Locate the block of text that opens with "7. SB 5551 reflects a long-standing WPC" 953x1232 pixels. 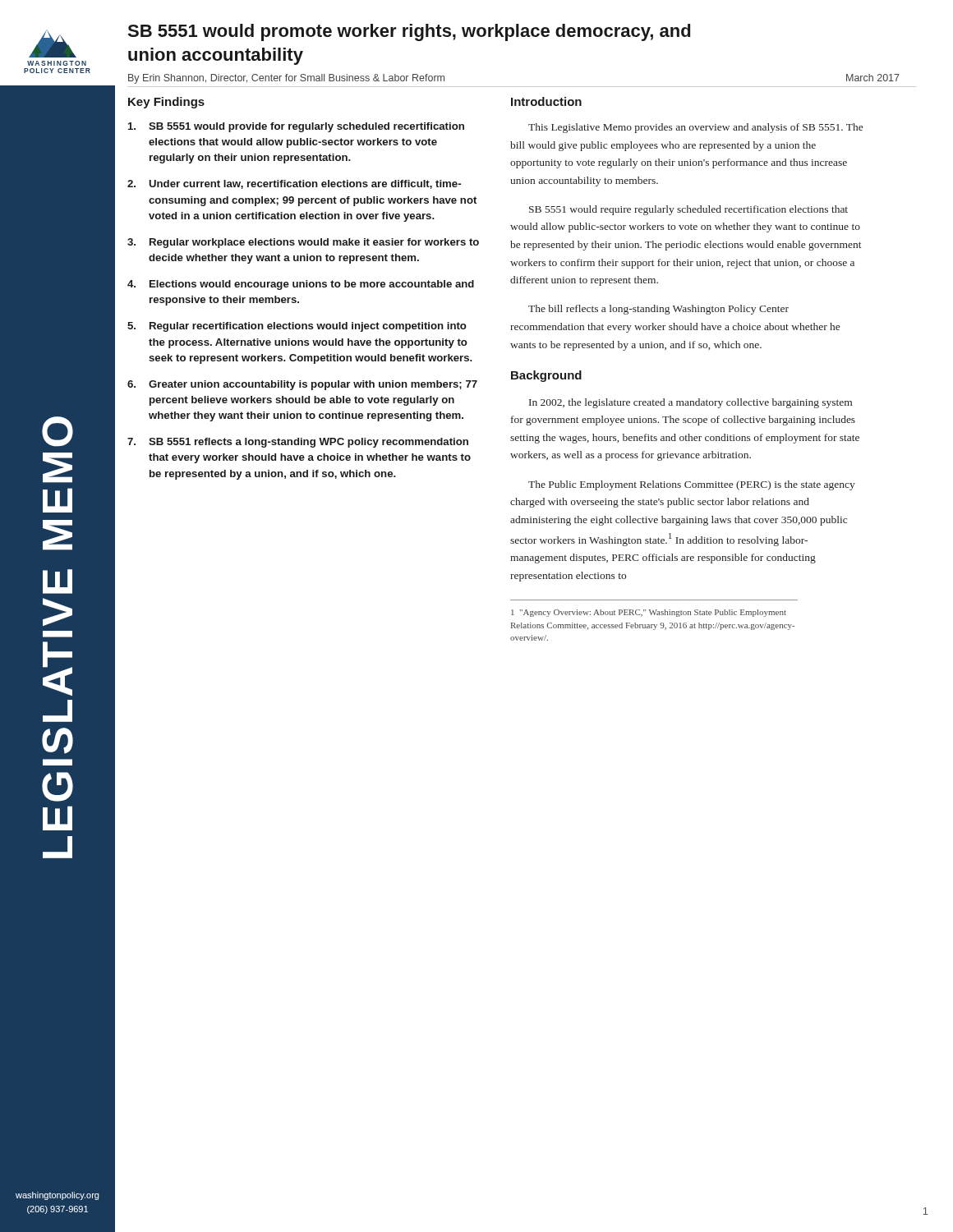(304, 457)
